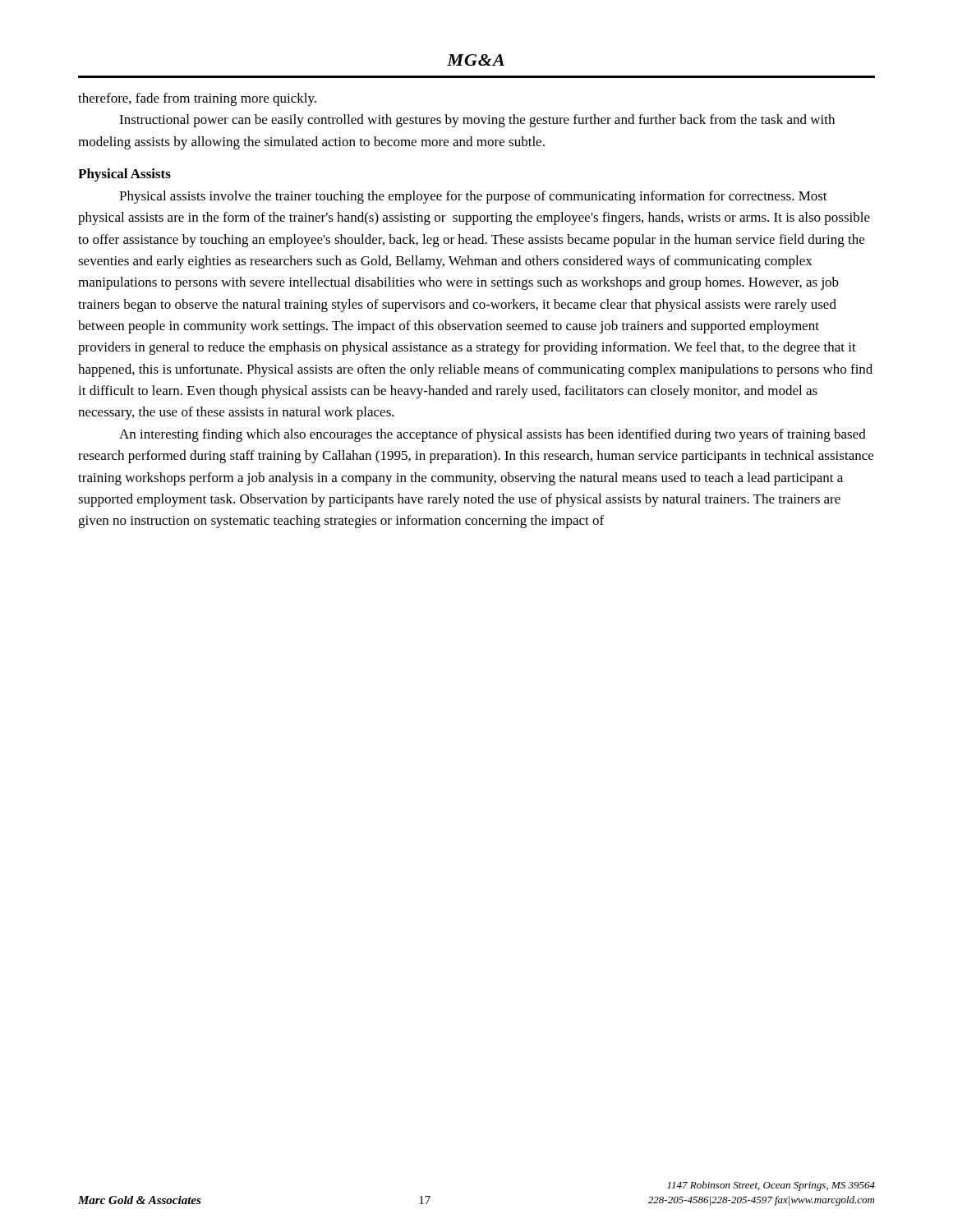Click the passage that begins "Physical assists involve the trainer touching the"

point(476,305)
